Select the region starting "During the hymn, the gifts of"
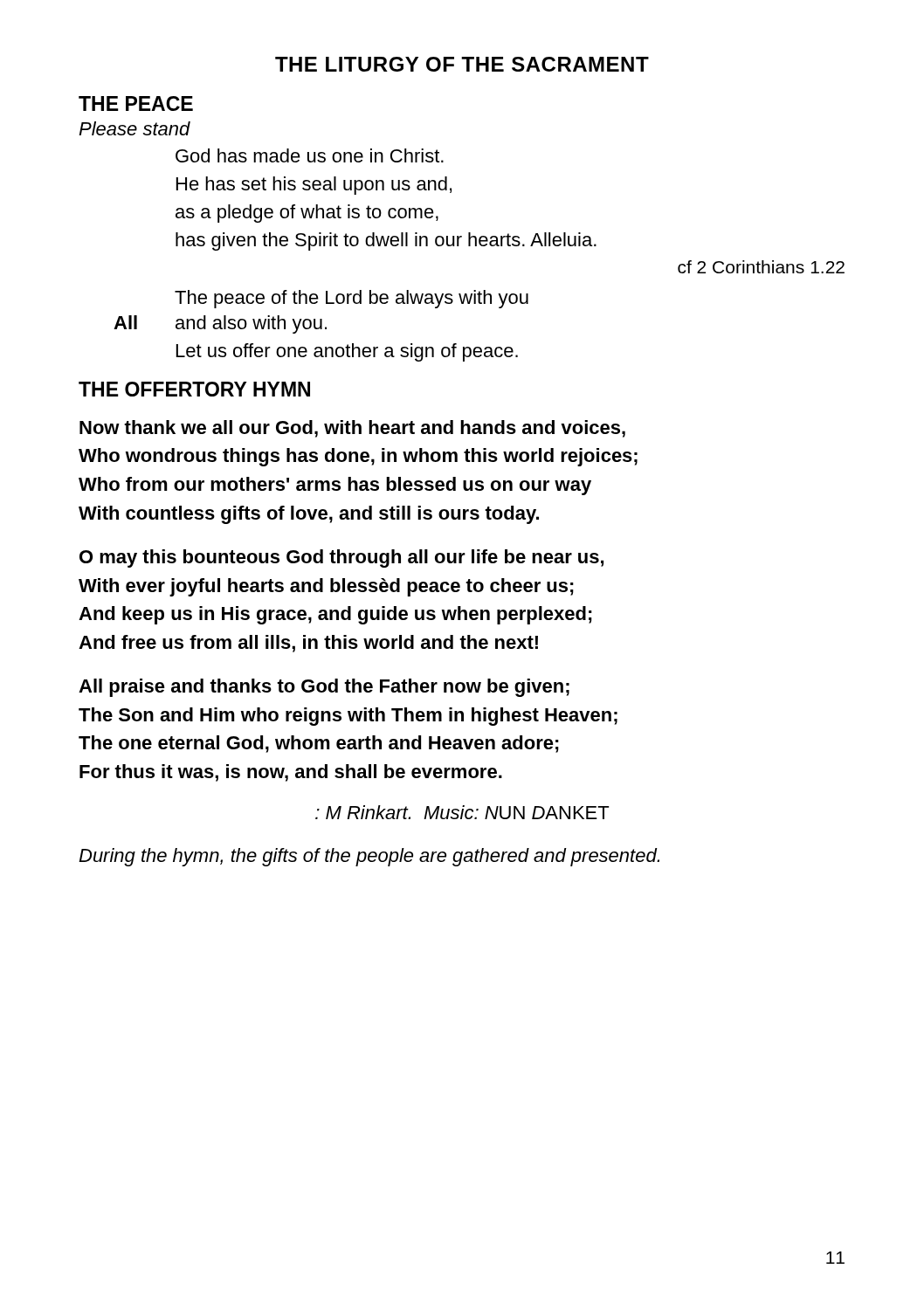 (370, 856)
